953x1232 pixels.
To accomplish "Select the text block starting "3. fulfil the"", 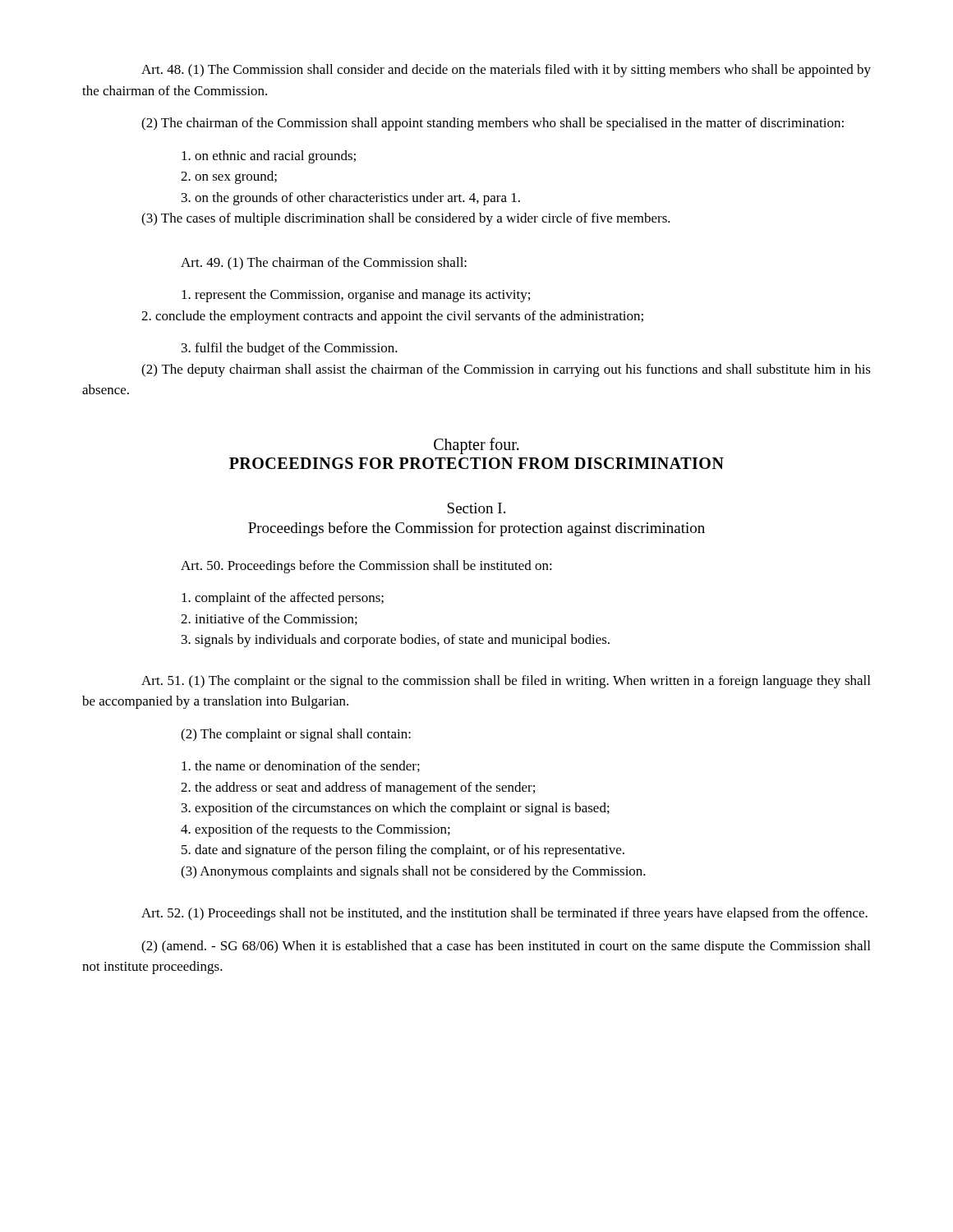I will [x=290, y=349].
